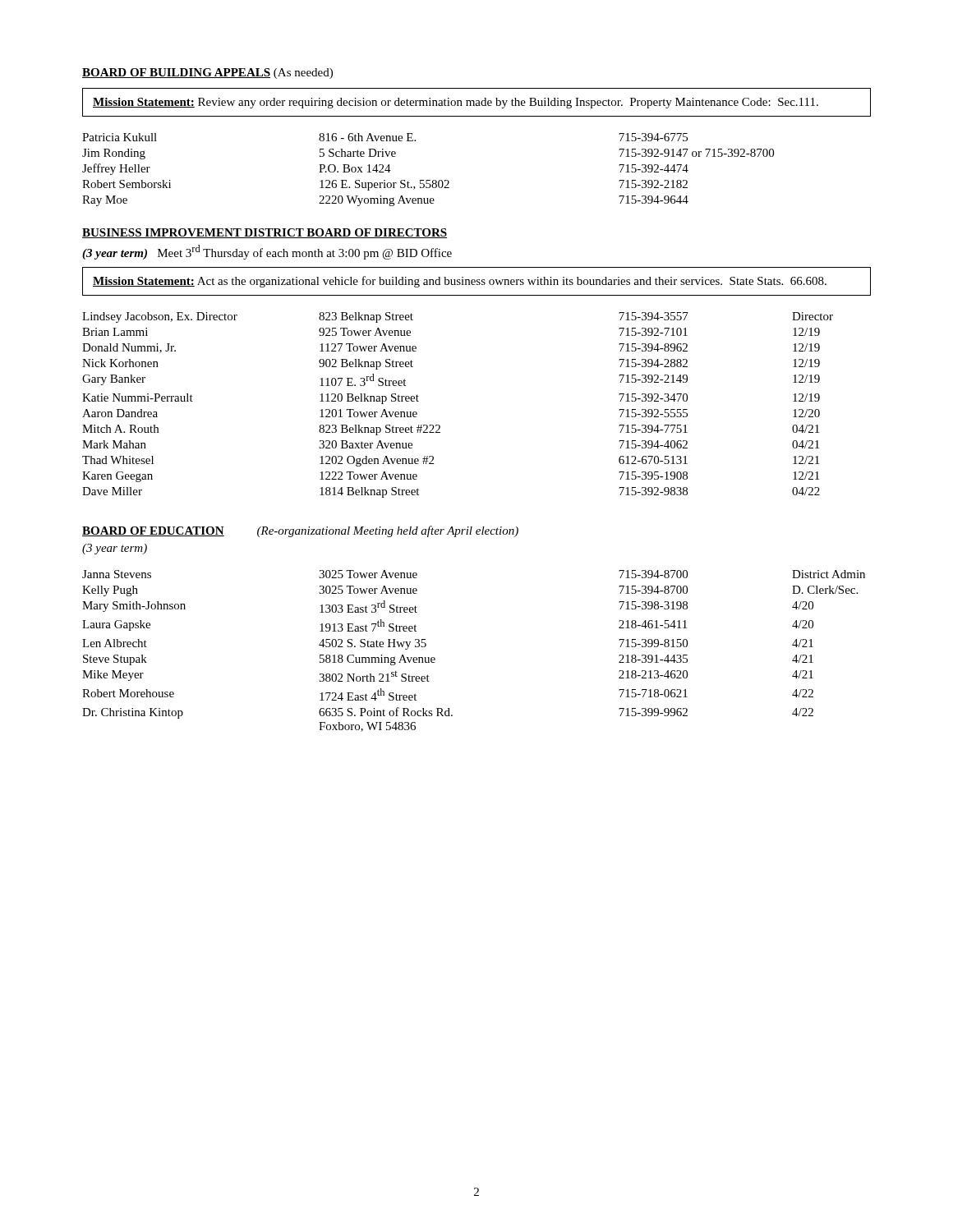The width and height of the screenshot is (953, 1232).
Task: Find the text block that says "Mission Statement: Act as the organizational vehicle"
Action: (460, 281)
